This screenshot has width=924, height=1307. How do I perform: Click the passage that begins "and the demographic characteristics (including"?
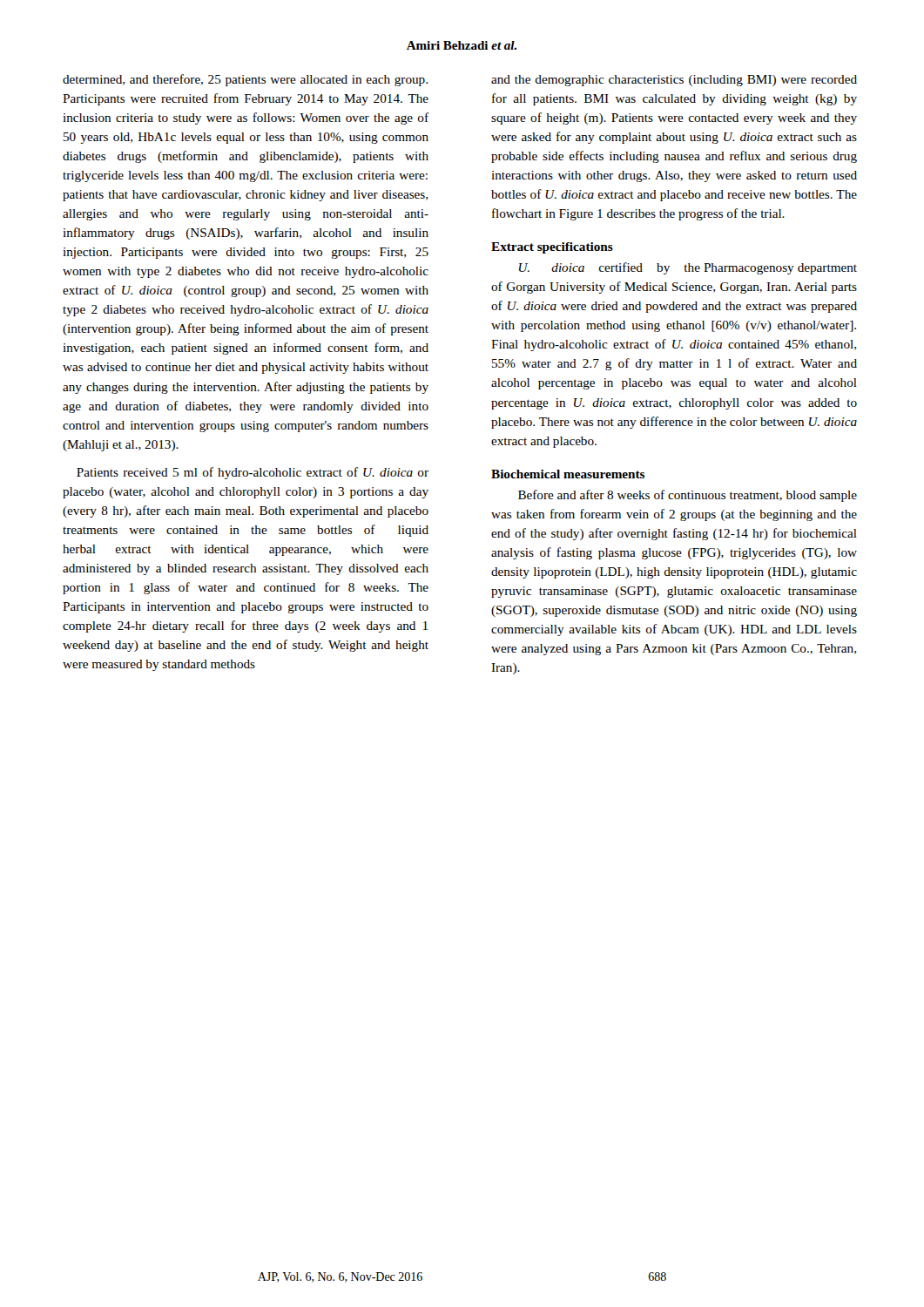674,146
